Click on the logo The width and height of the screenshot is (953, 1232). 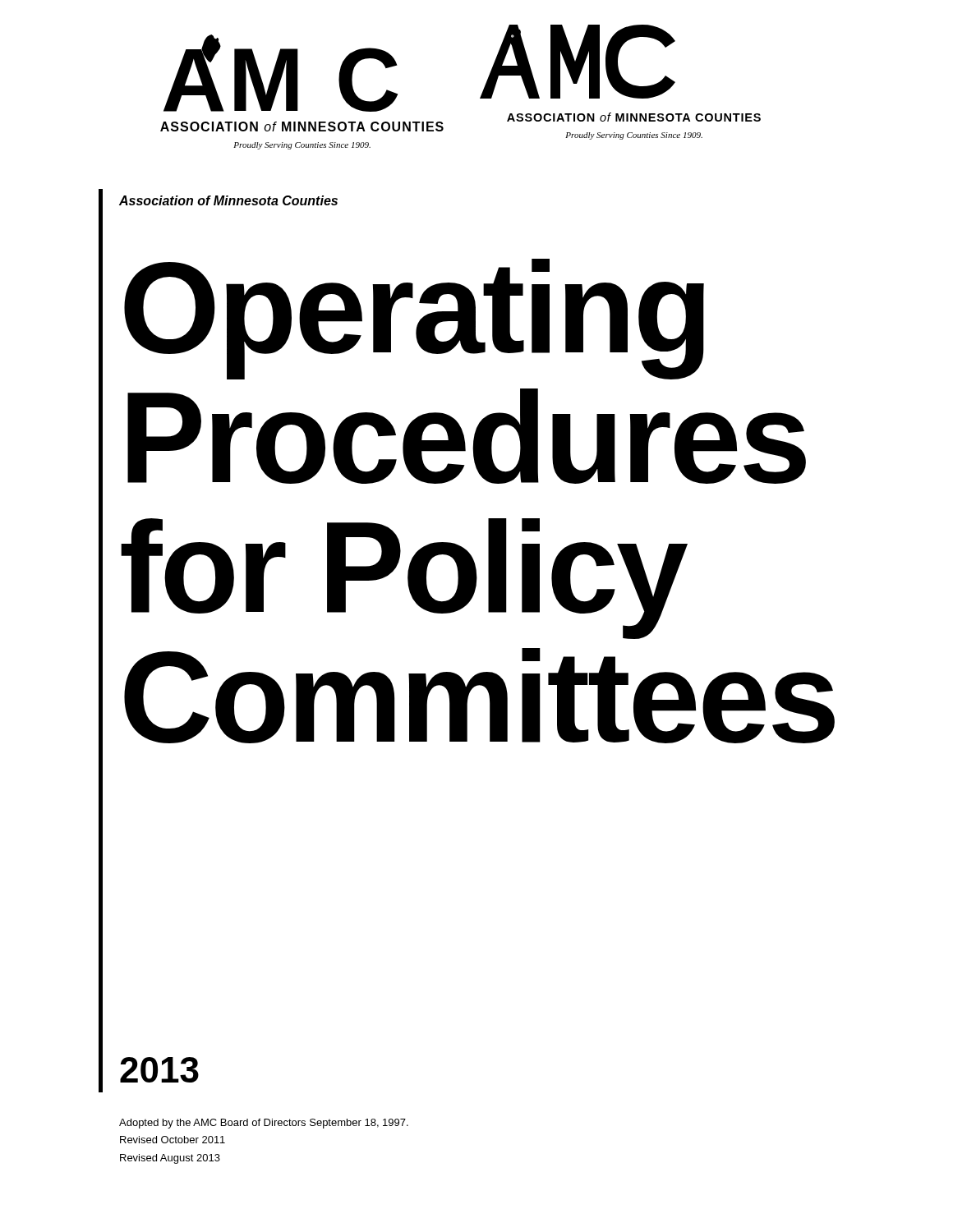point(476,98)
